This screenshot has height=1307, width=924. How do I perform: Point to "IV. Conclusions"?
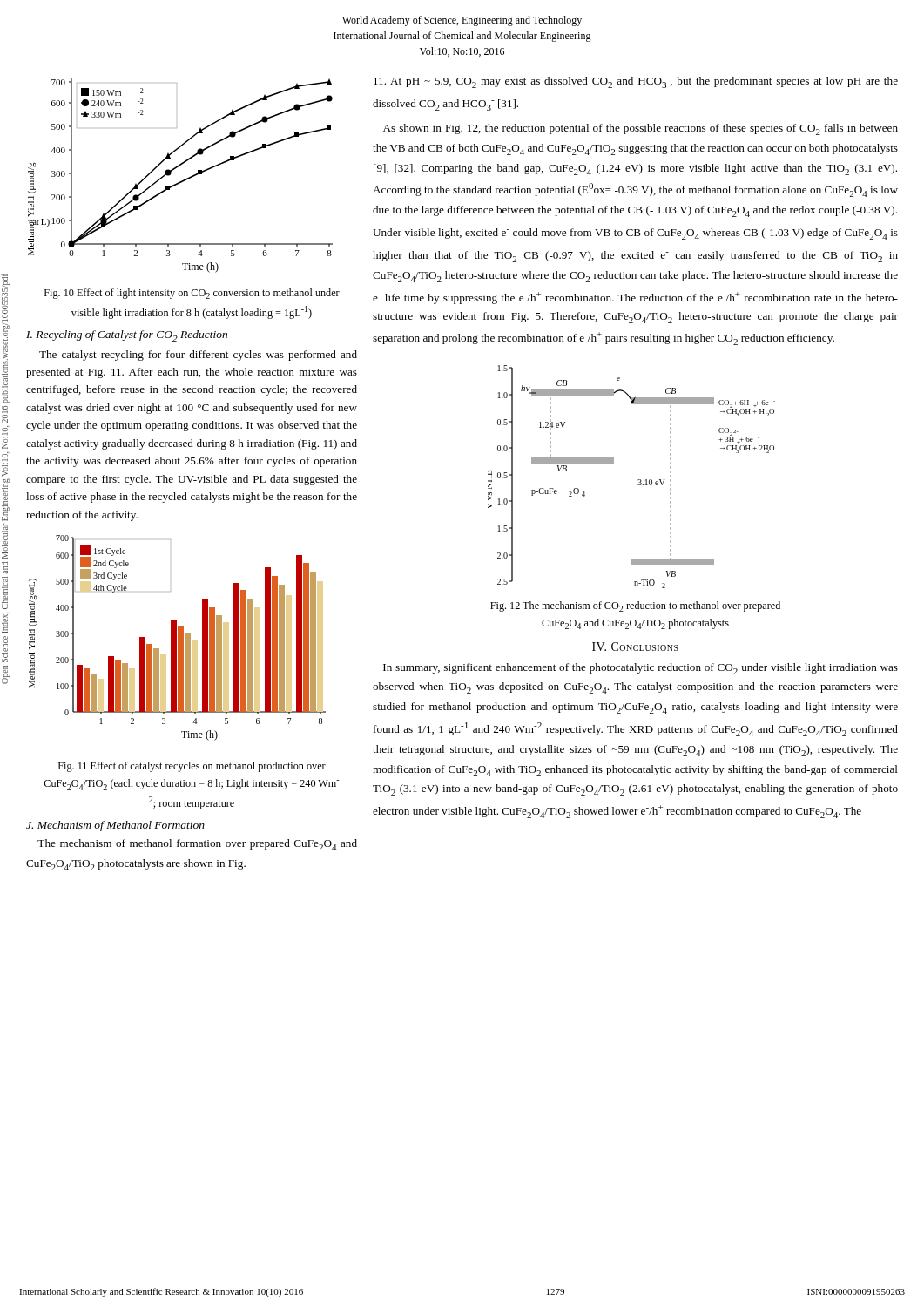635,647
